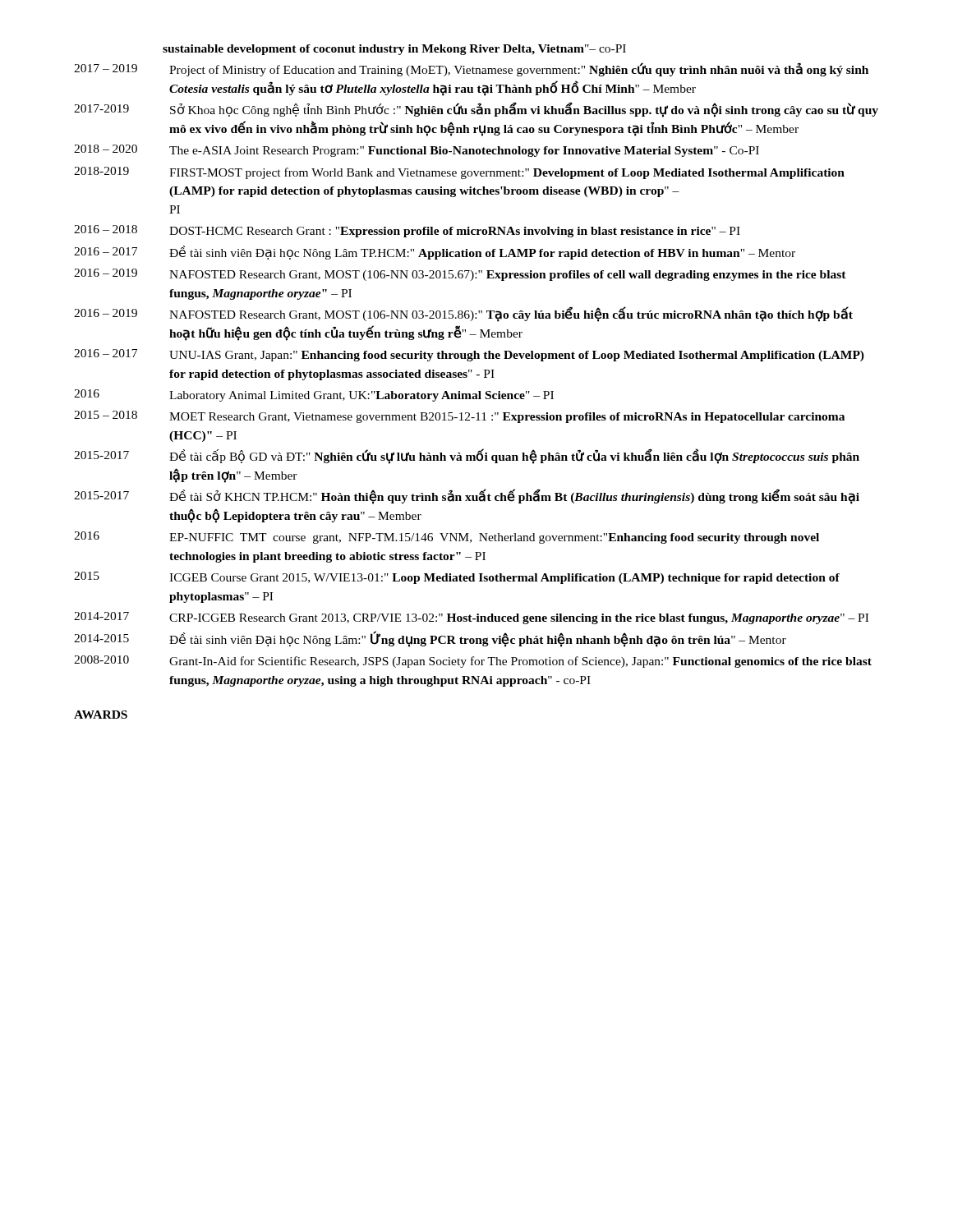Locate the block of text that opens with "2017-2019 Sở Khoa học"
This screenshot has width=953, height=1232.
pos(476,120)
